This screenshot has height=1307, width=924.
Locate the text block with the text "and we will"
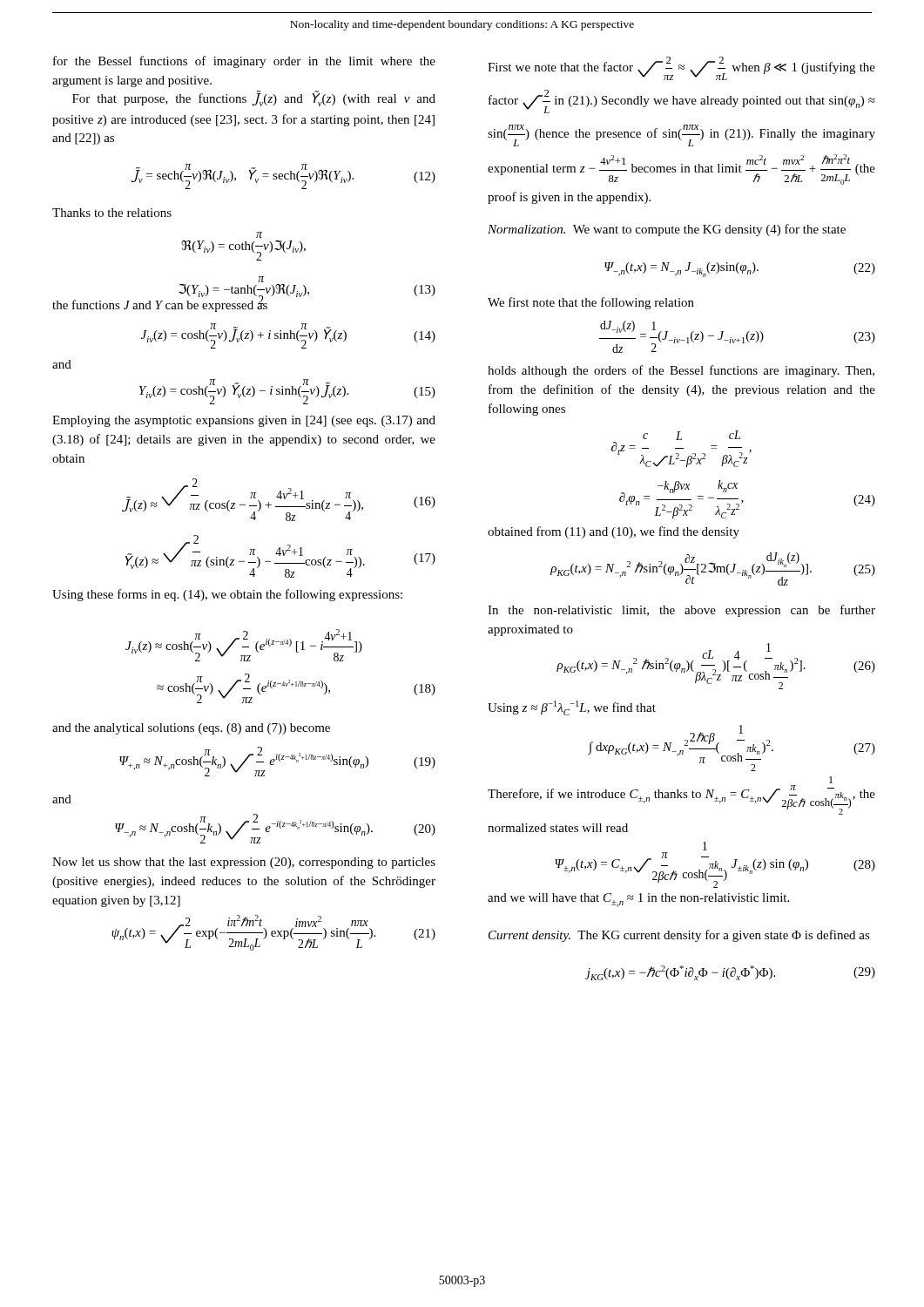pos(639,899)
